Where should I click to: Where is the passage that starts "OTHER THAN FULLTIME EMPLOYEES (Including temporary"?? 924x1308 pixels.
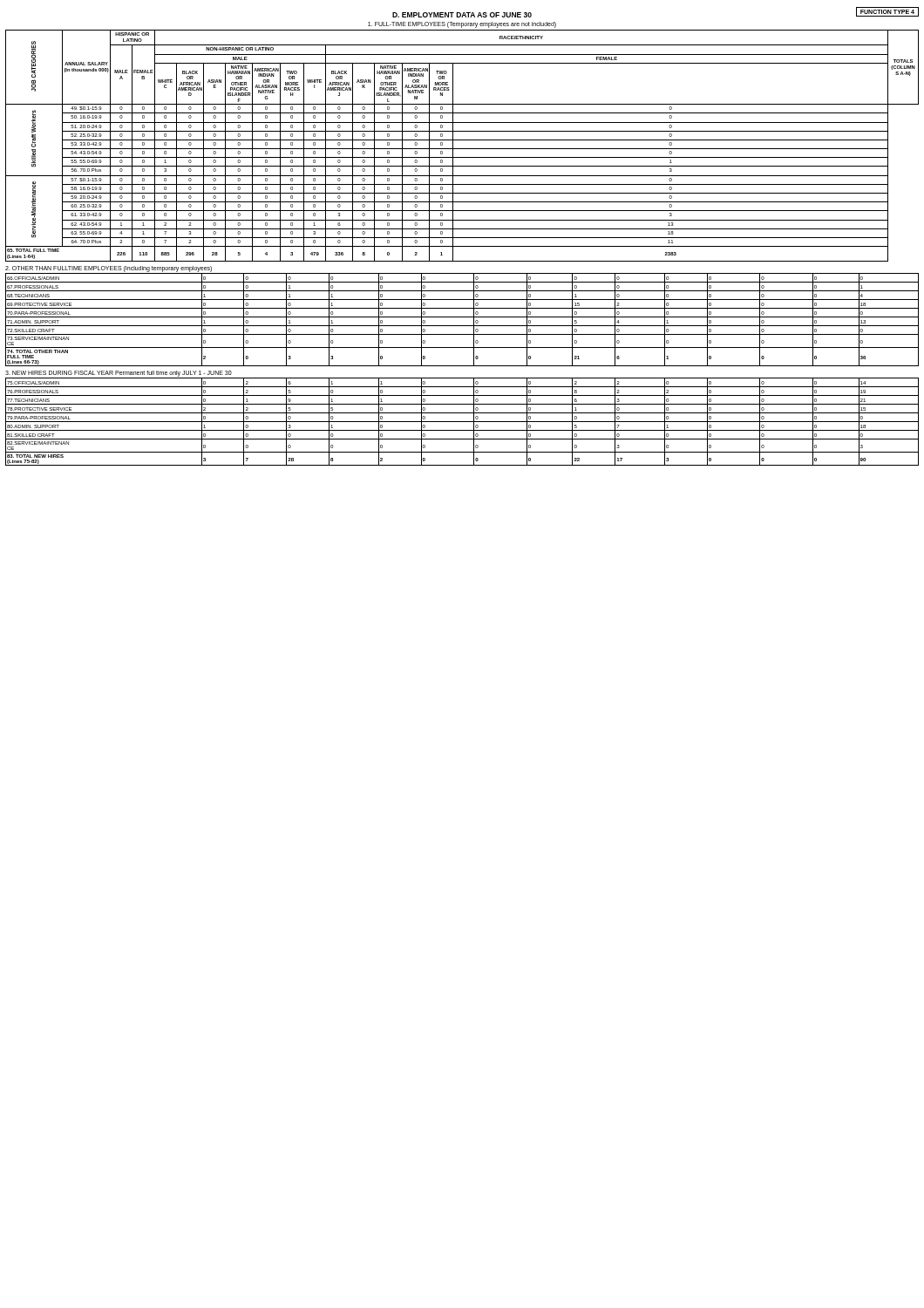pyautogui.click(x=109, y=268)
